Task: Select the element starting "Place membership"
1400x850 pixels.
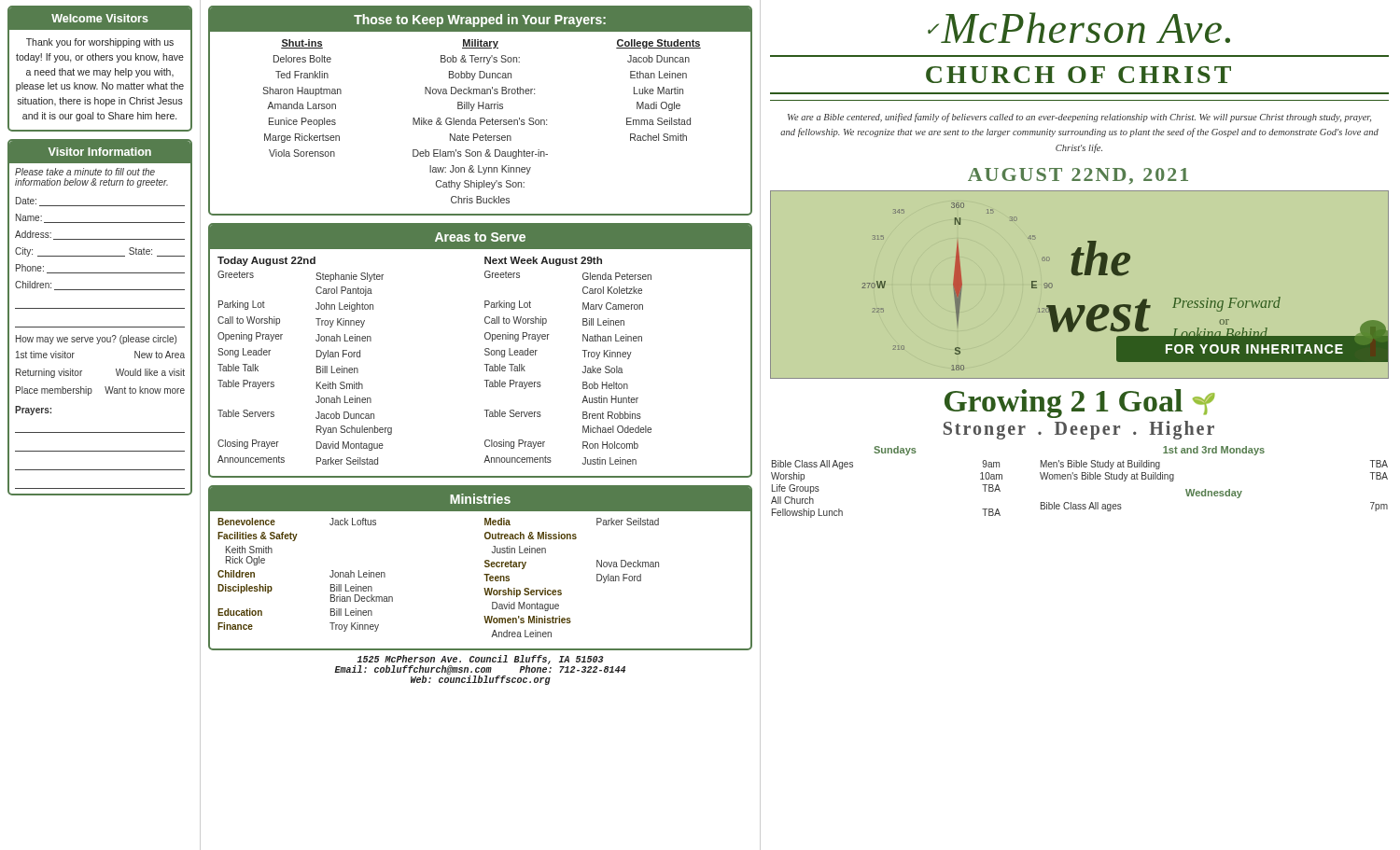Action: click(54, 390)
